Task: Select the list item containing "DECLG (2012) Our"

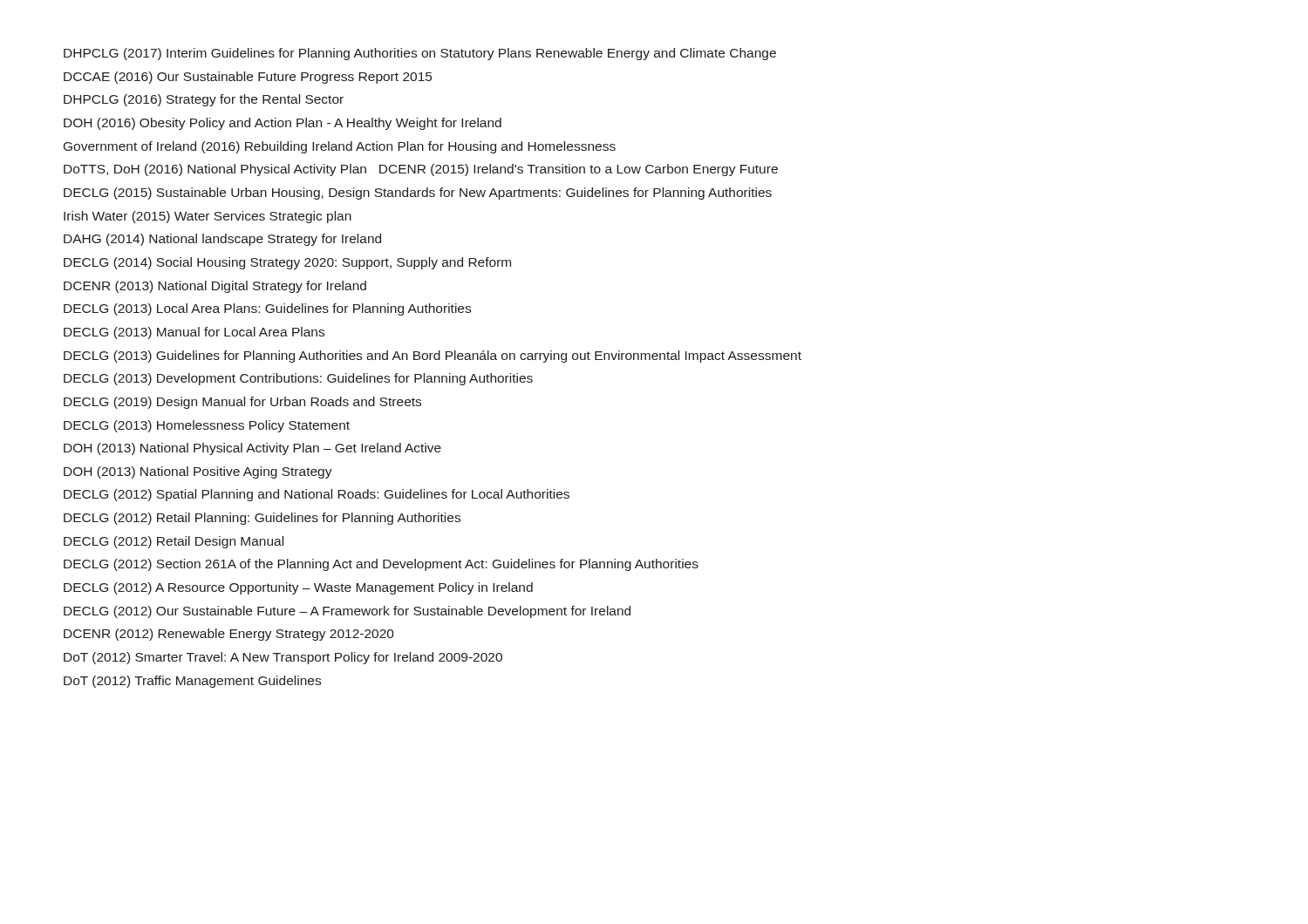Action: tap(347, 610)
